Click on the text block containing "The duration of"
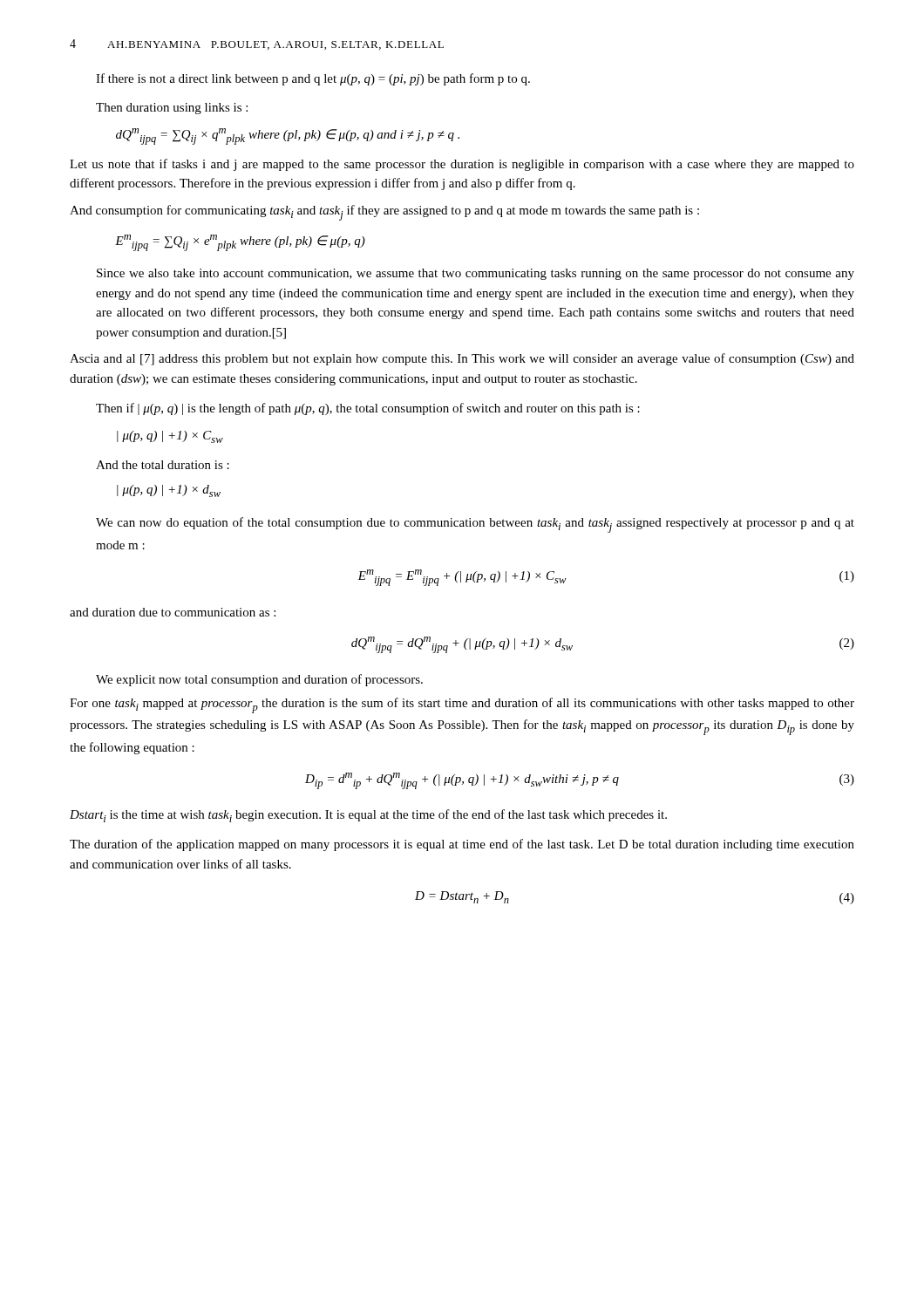The height and width of the screenshot is (1308, 924). (462, 854)
